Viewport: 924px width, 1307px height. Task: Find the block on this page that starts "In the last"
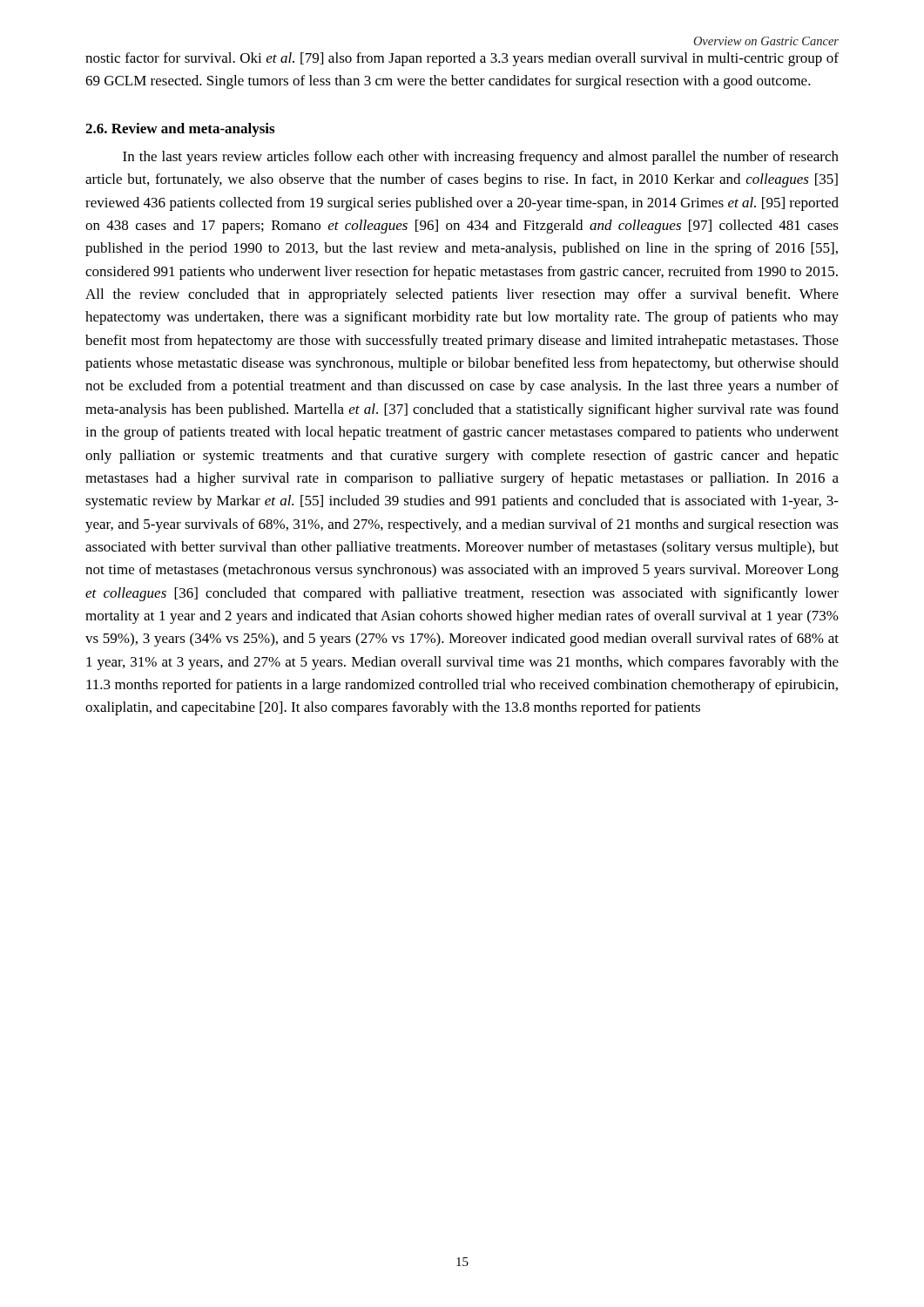(462, 432)
